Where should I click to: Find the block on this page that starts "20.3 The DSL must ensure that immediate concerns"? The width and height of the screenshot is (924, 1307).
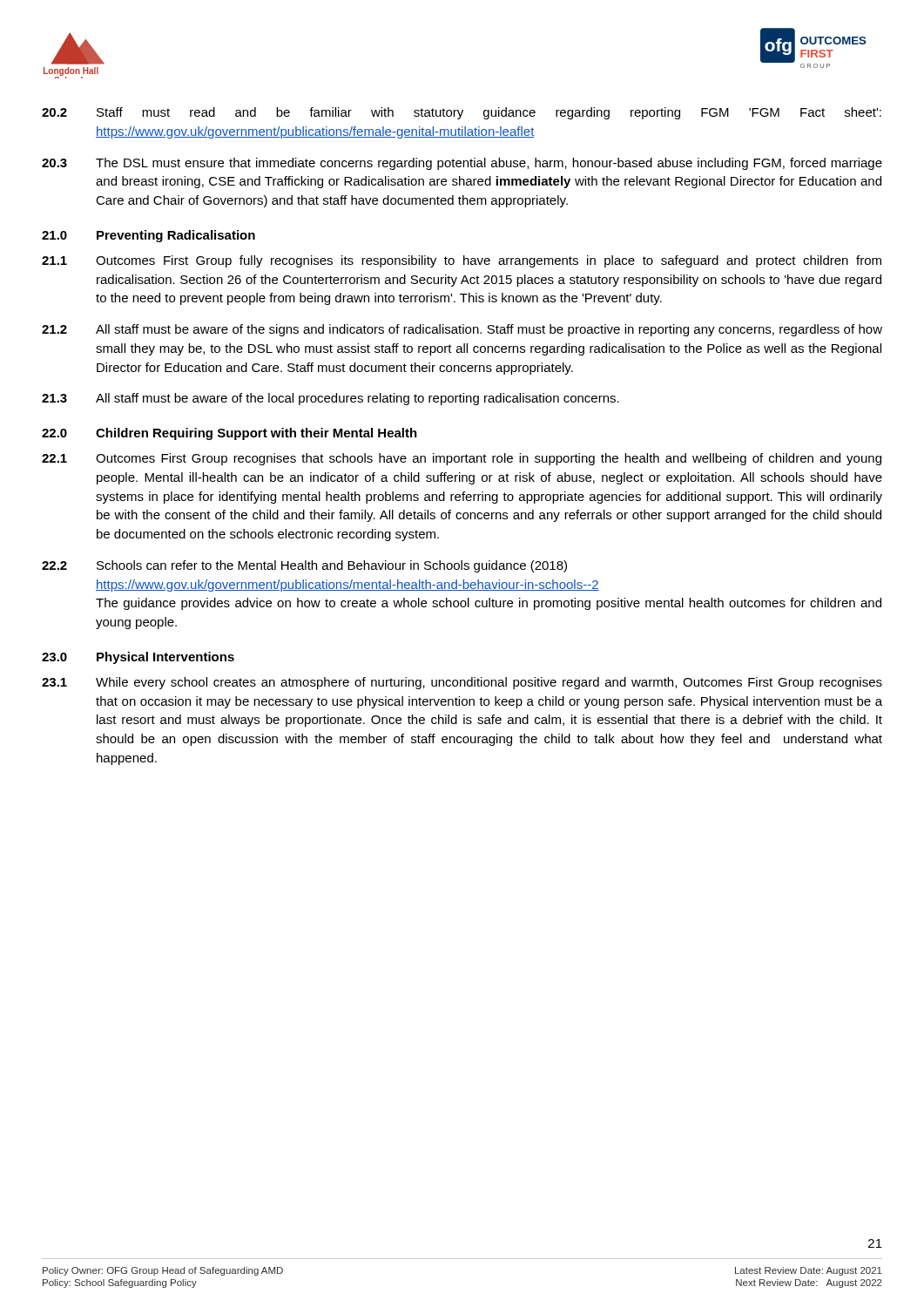pos(462,181)
